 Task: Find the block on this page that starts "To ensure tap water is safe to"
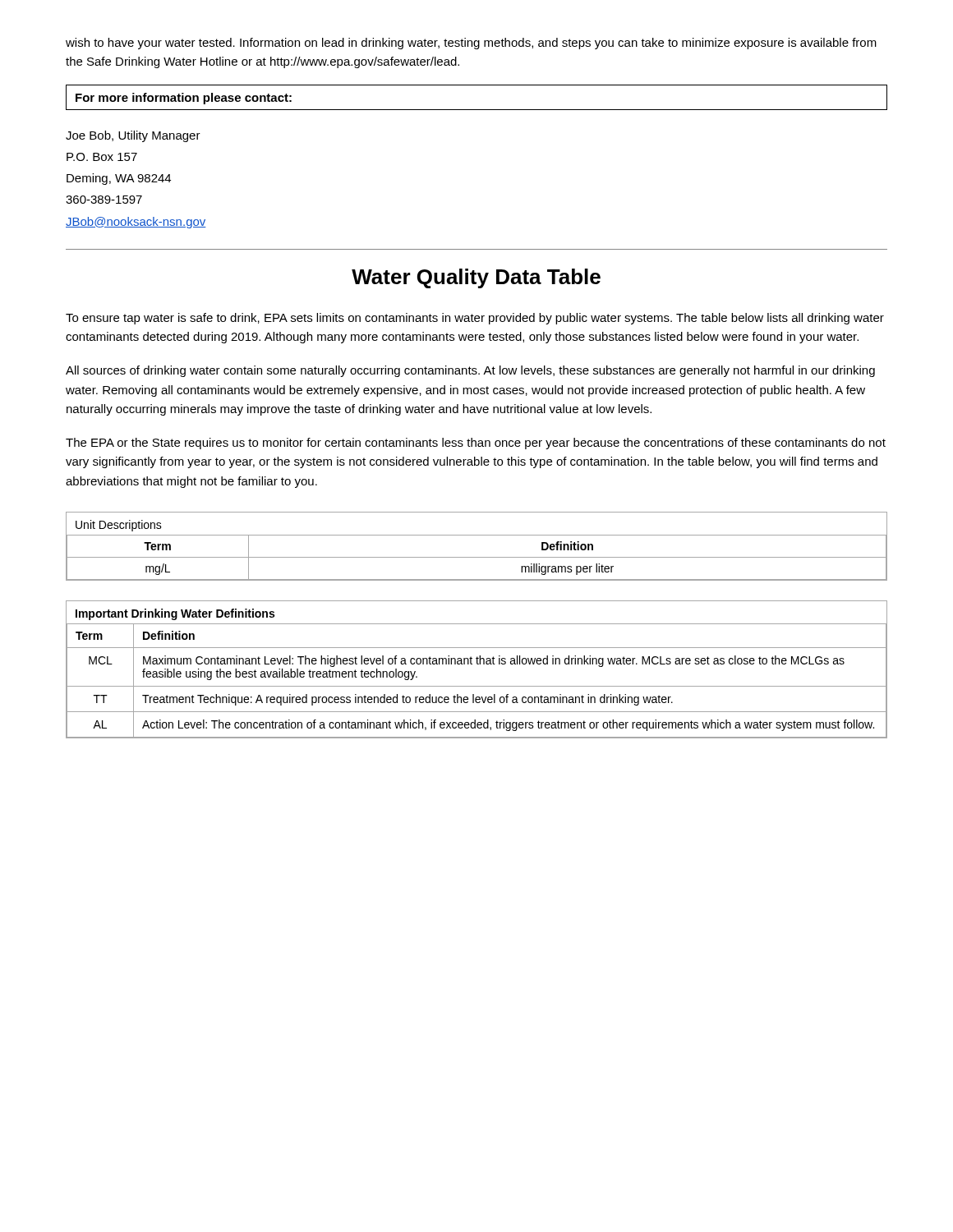point(475,327)
